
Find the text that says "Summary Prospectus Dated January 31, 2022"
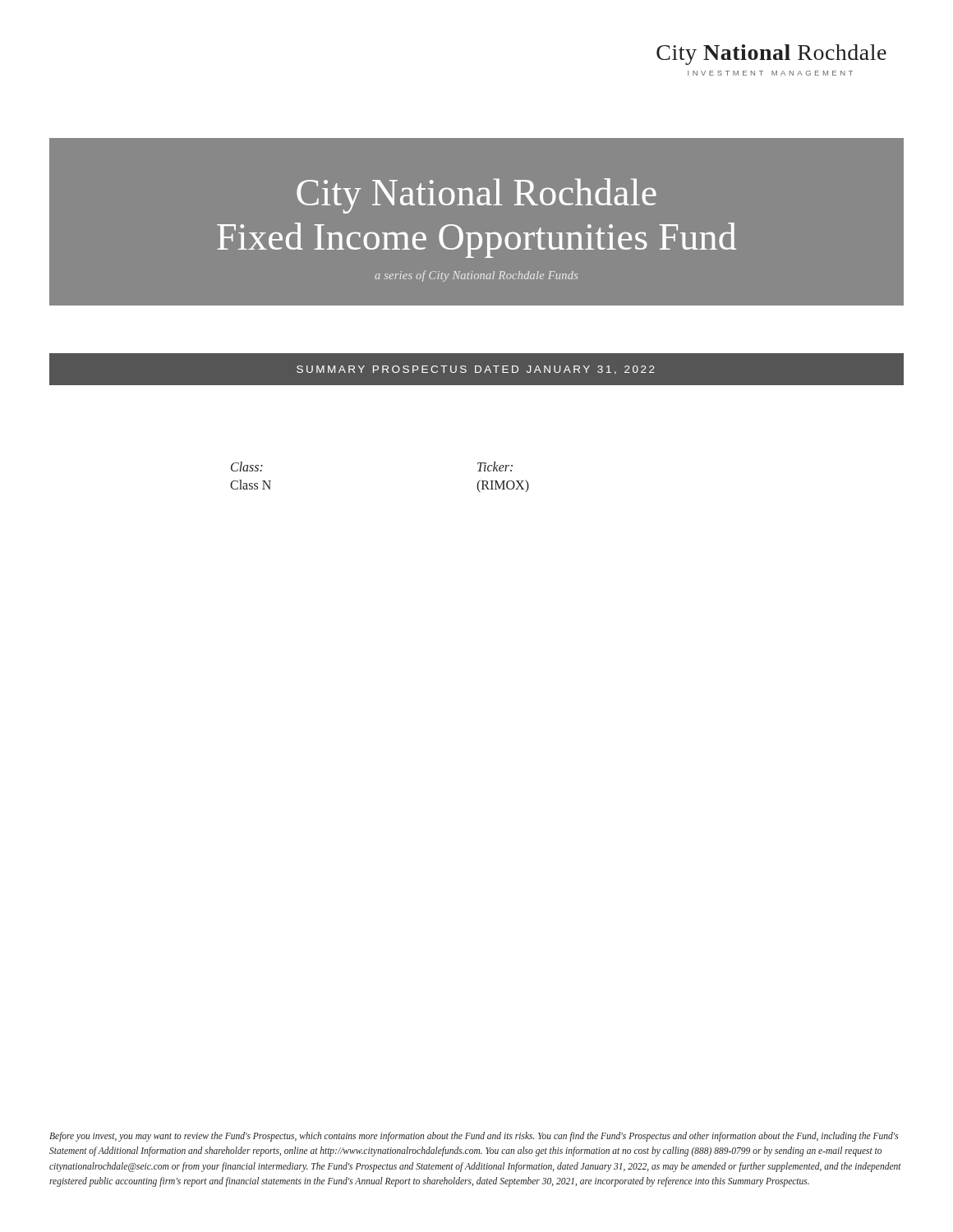[x=476, y=369]
